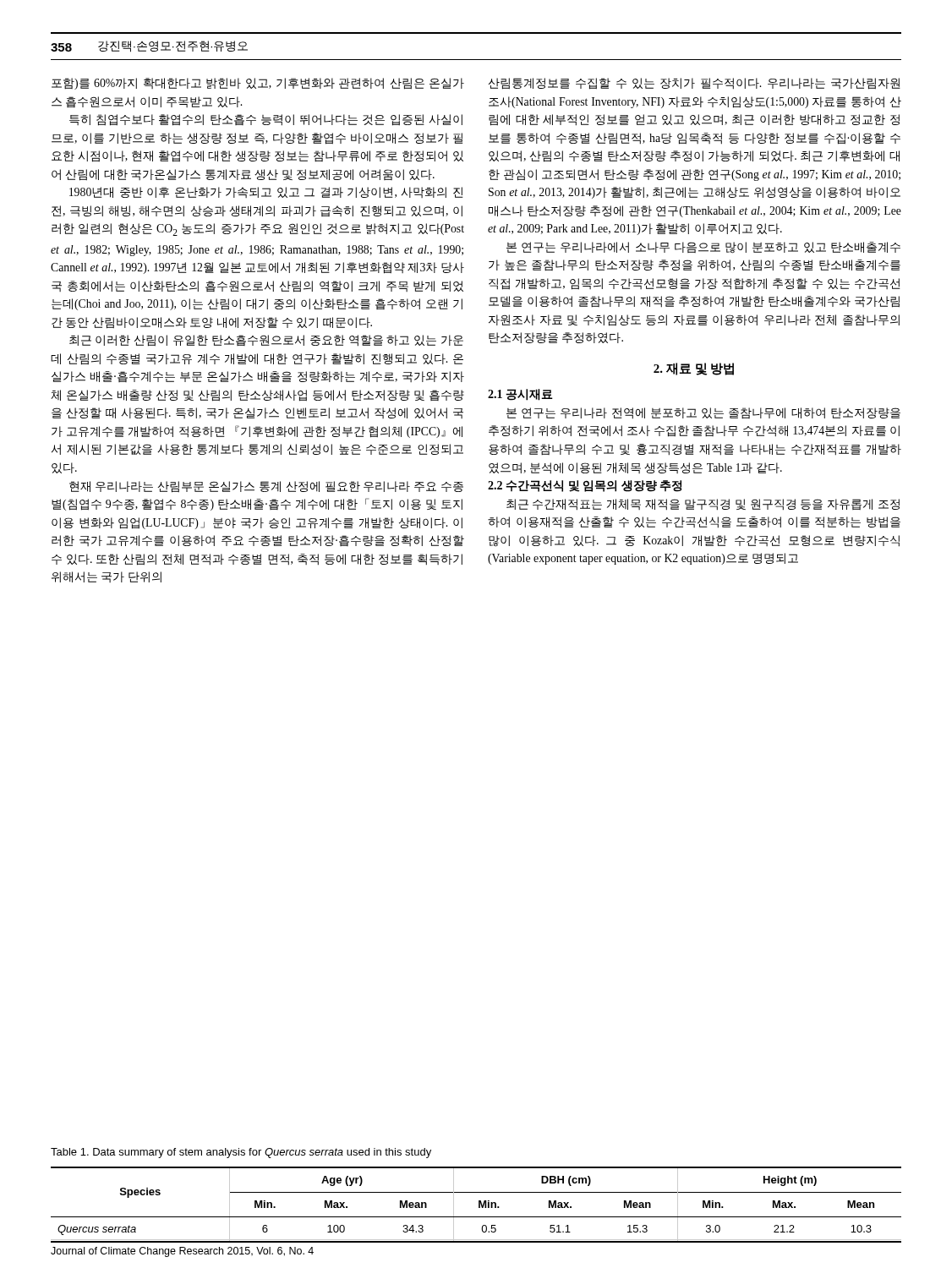Find the section header that reads "2. 재료 및 방법"
The image size is (952, 1268).
pyautogui.click(x=695, y=369)
